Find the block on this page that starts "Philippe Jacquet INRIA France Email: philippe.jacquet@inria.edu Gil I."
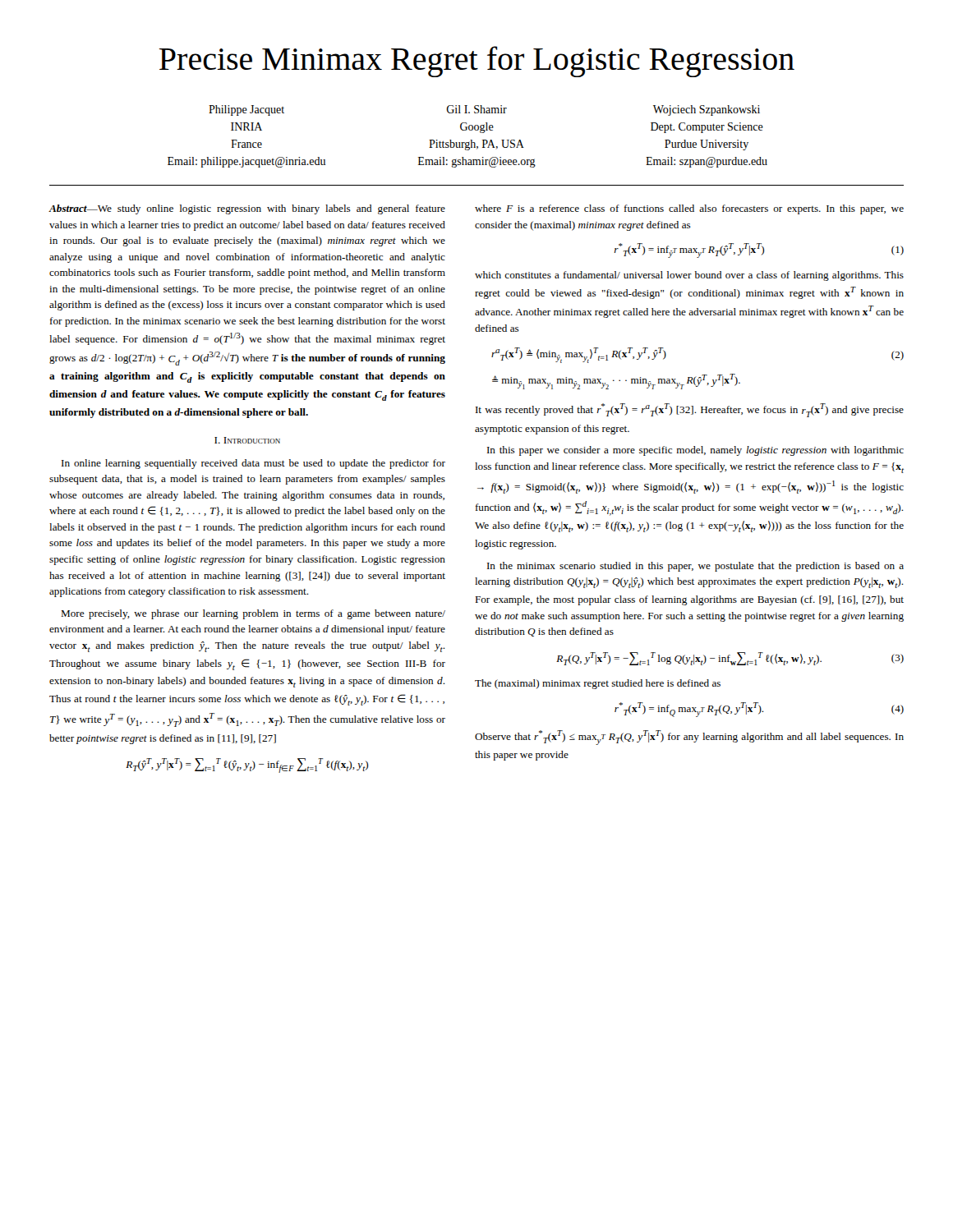 [476, 136]
